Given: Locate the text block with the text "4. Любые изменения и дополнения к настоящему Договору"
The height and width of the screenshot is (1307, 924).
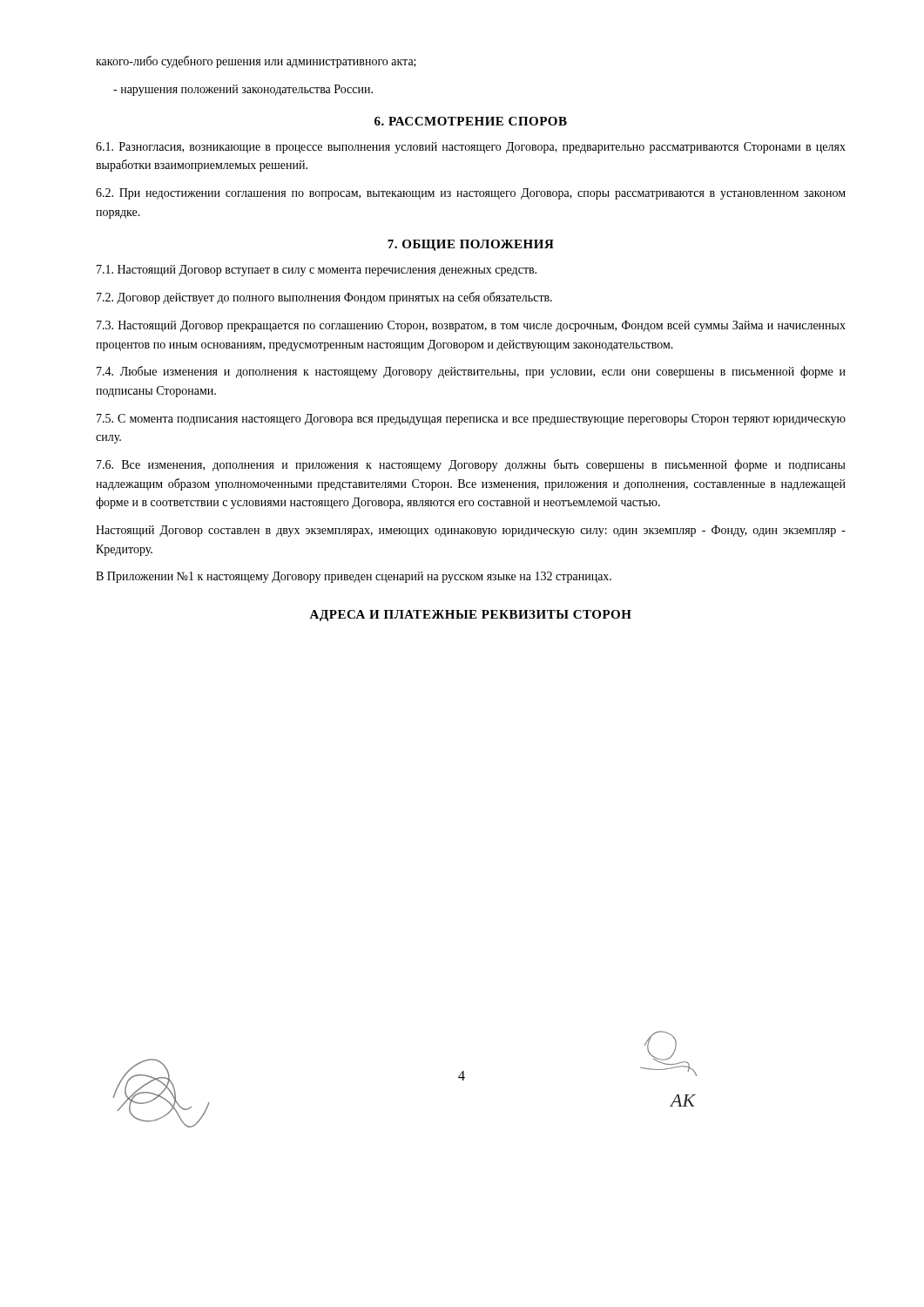Looking at the screenshot, I should 471,381.
